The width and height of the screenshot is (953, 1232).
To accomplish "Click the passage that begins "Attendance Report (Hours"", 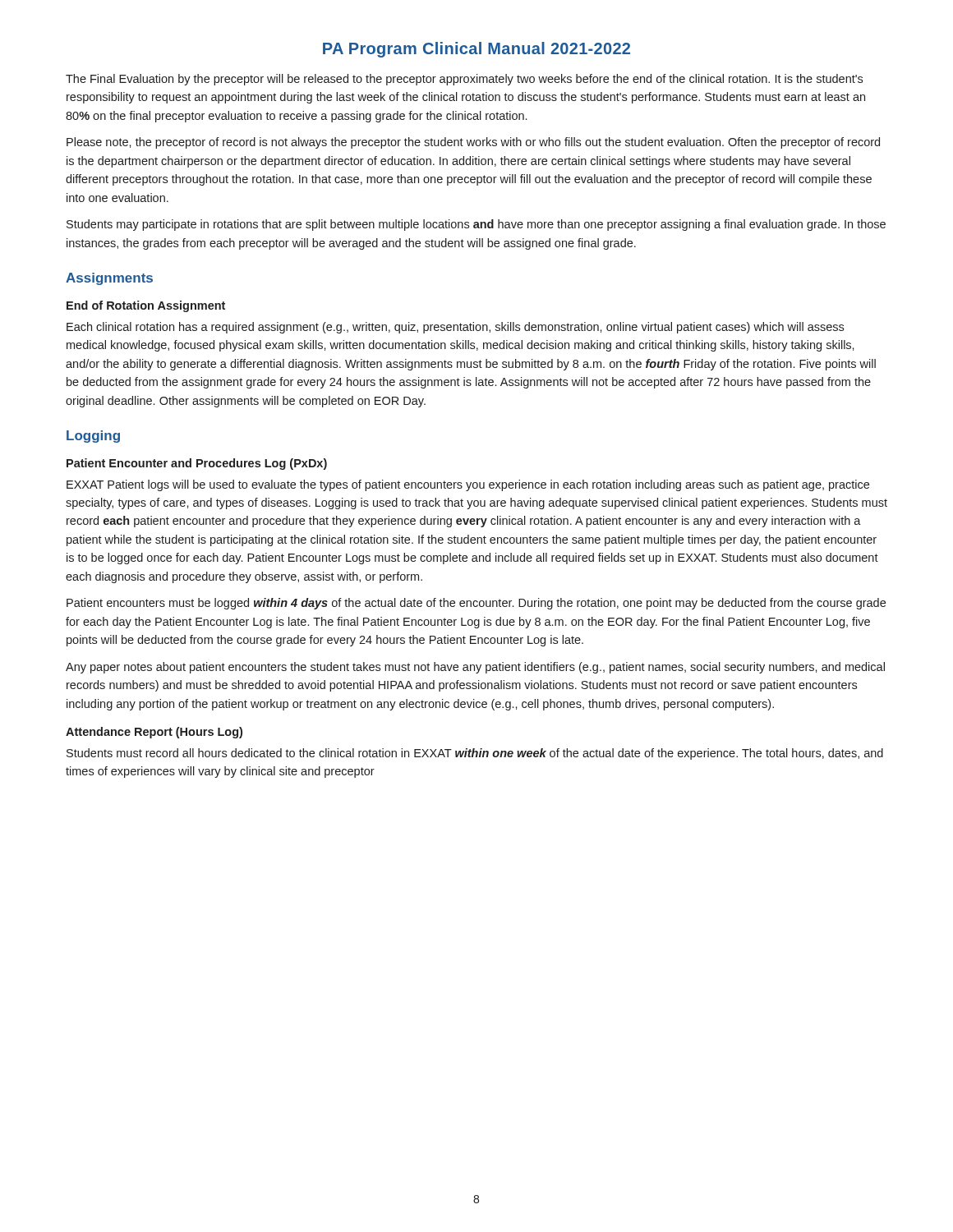I will coord(476,750).
